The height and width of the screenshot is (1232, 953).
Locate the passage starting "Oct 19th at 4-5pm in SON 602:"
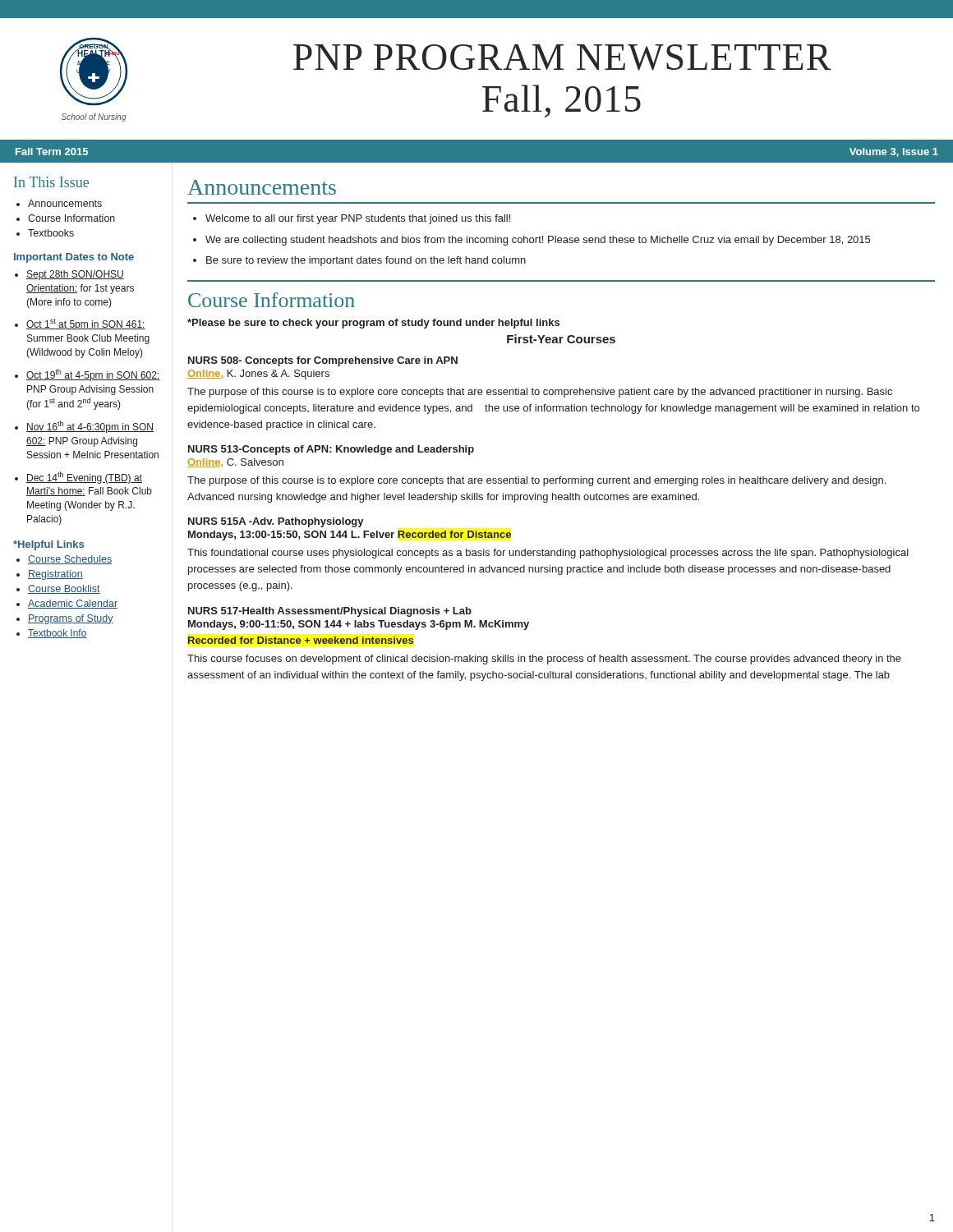coord(93,389)
